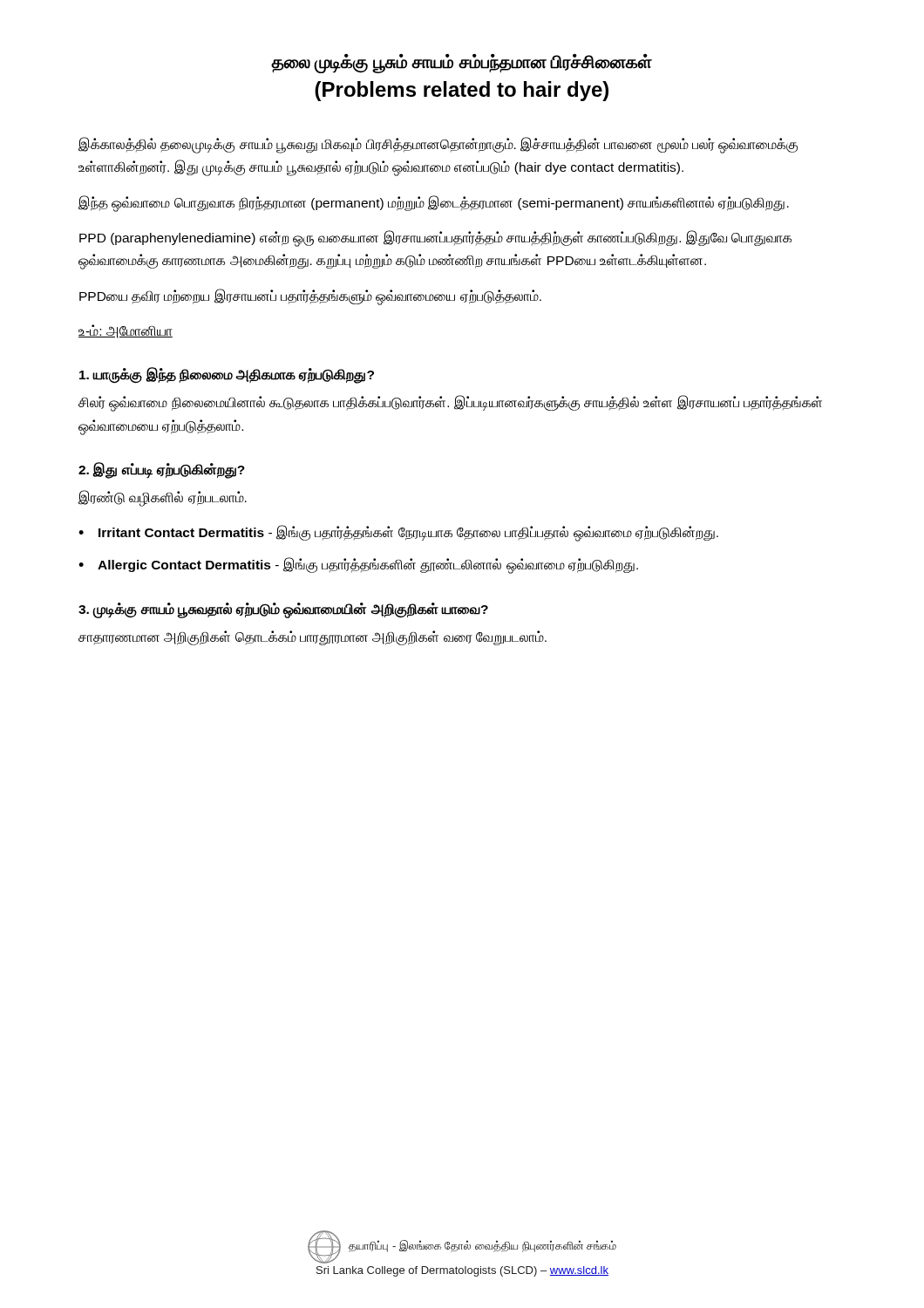Where is the passage that starts "சாதாரணமான அறிகுறிகள் தொடக்கம் பாரதூரமான"?
Viewport: 924px width, 1308px height.
[313, 637]
